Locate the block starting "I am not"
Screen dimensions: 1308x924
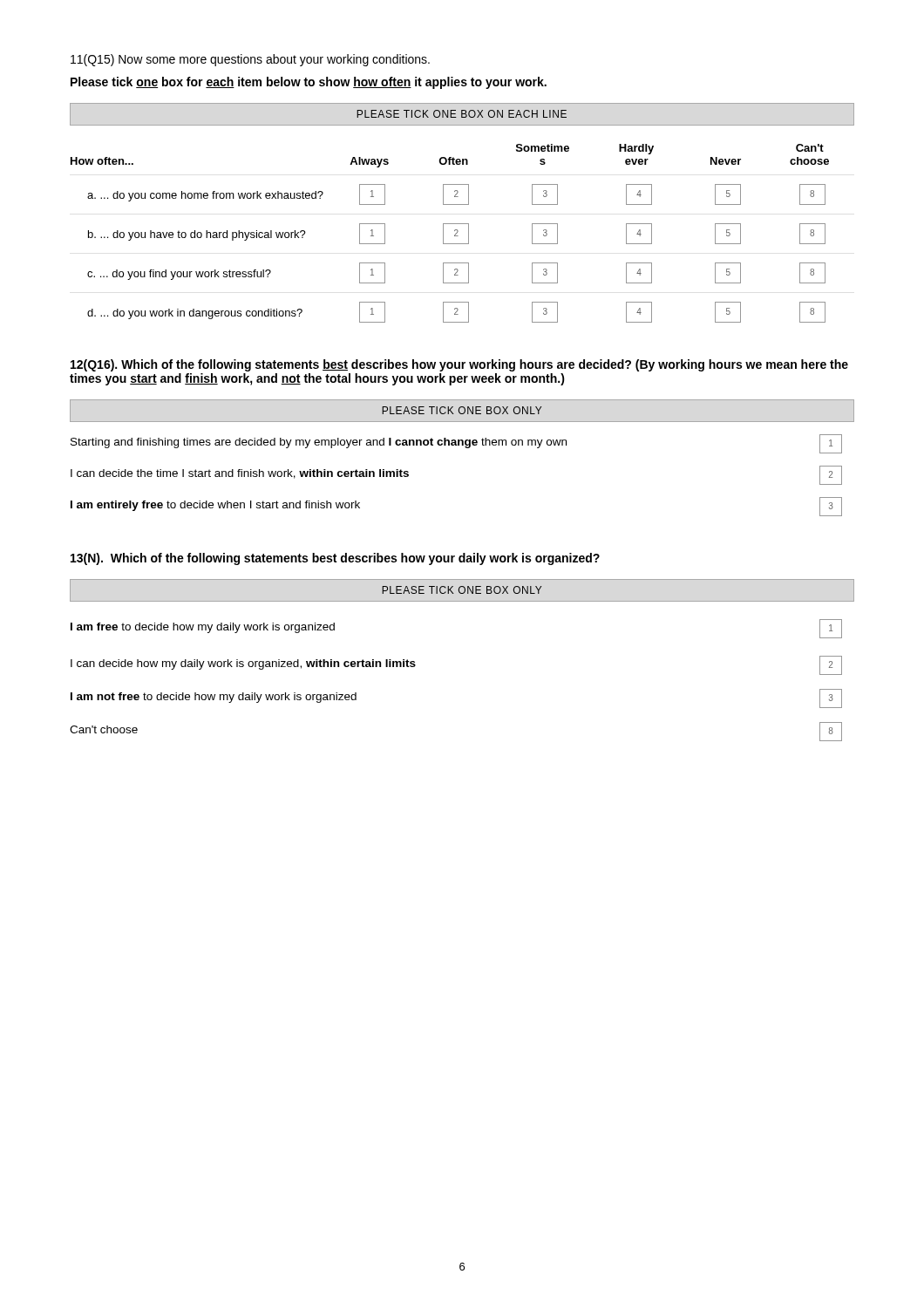(227, 698)
